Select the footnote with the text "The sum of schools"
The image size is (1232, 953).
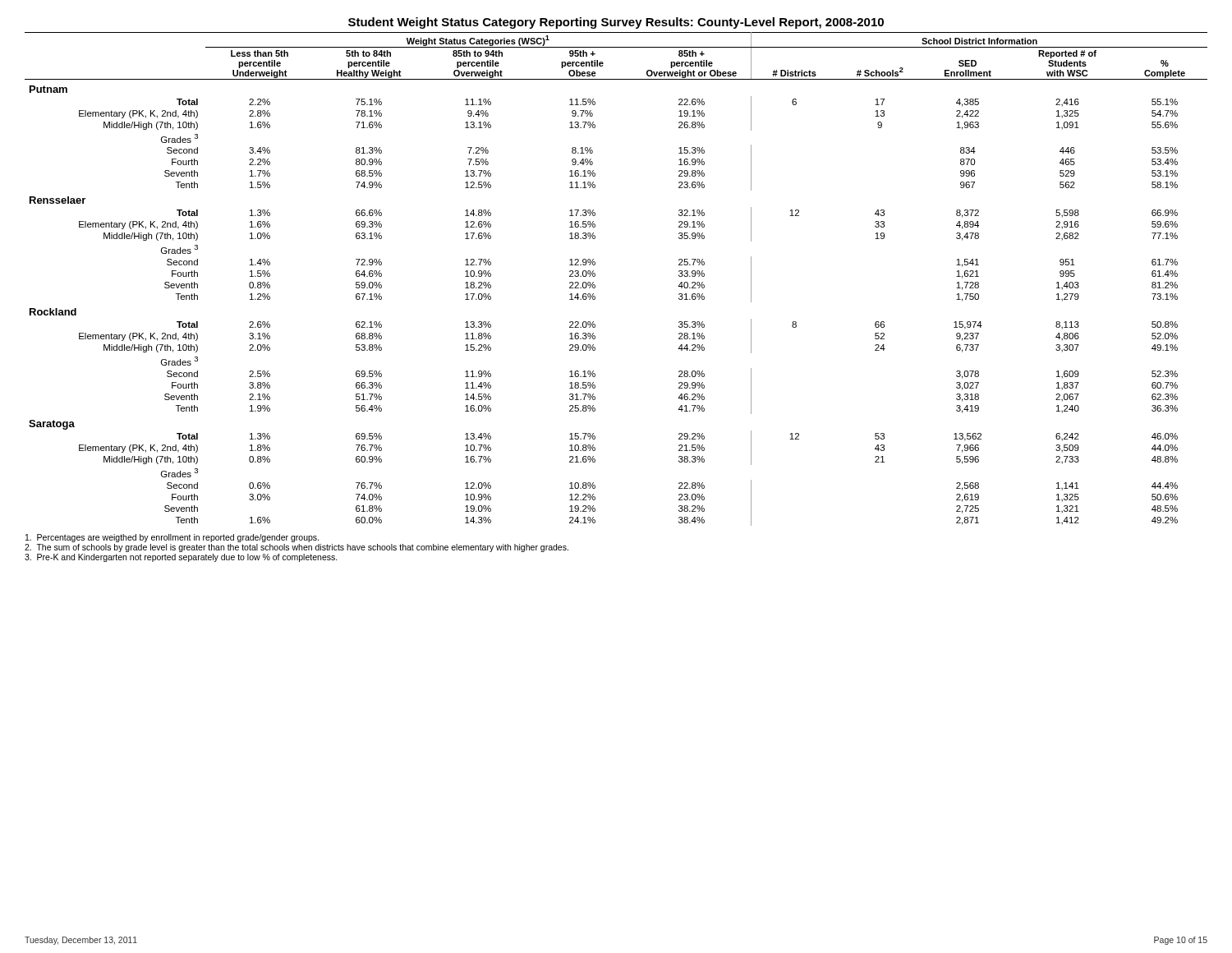[297, 547]
